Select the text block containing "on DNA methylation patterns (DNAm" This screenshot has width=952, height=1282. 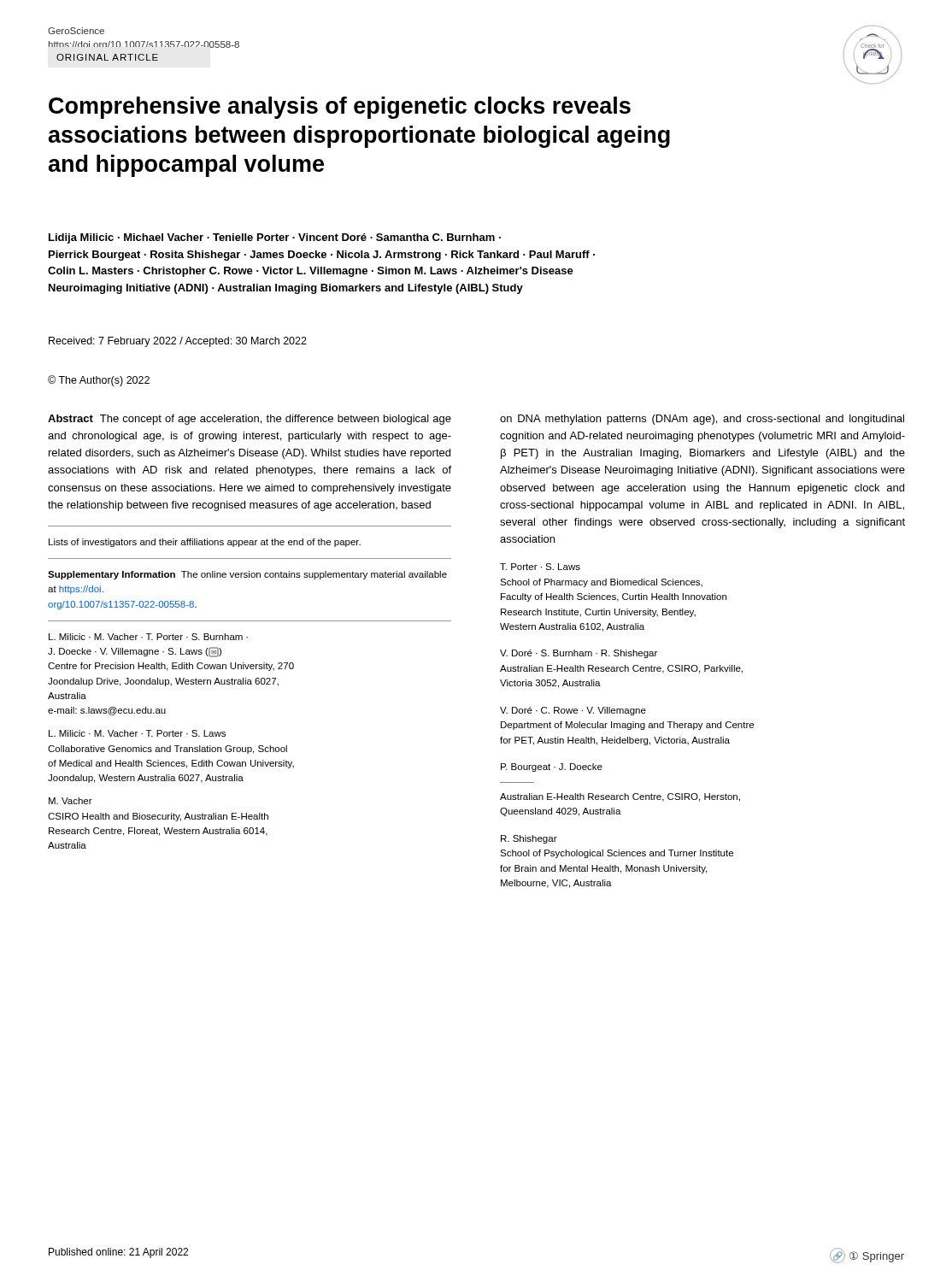coord(702,479)
